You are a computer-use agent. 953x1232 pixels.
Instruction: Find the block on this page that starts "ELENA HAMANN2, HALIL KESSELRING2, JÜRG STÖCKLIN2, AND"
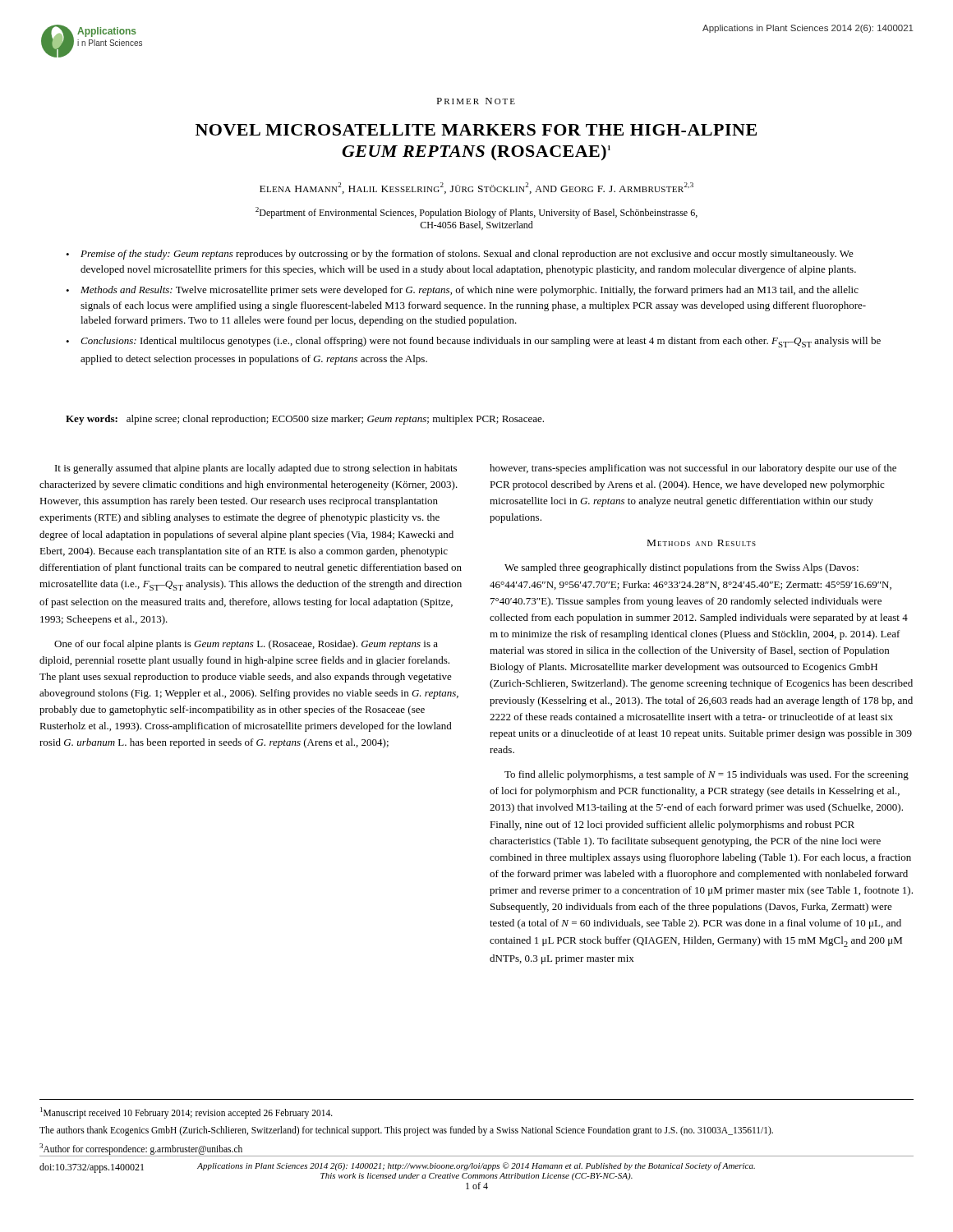pos(476,188)
